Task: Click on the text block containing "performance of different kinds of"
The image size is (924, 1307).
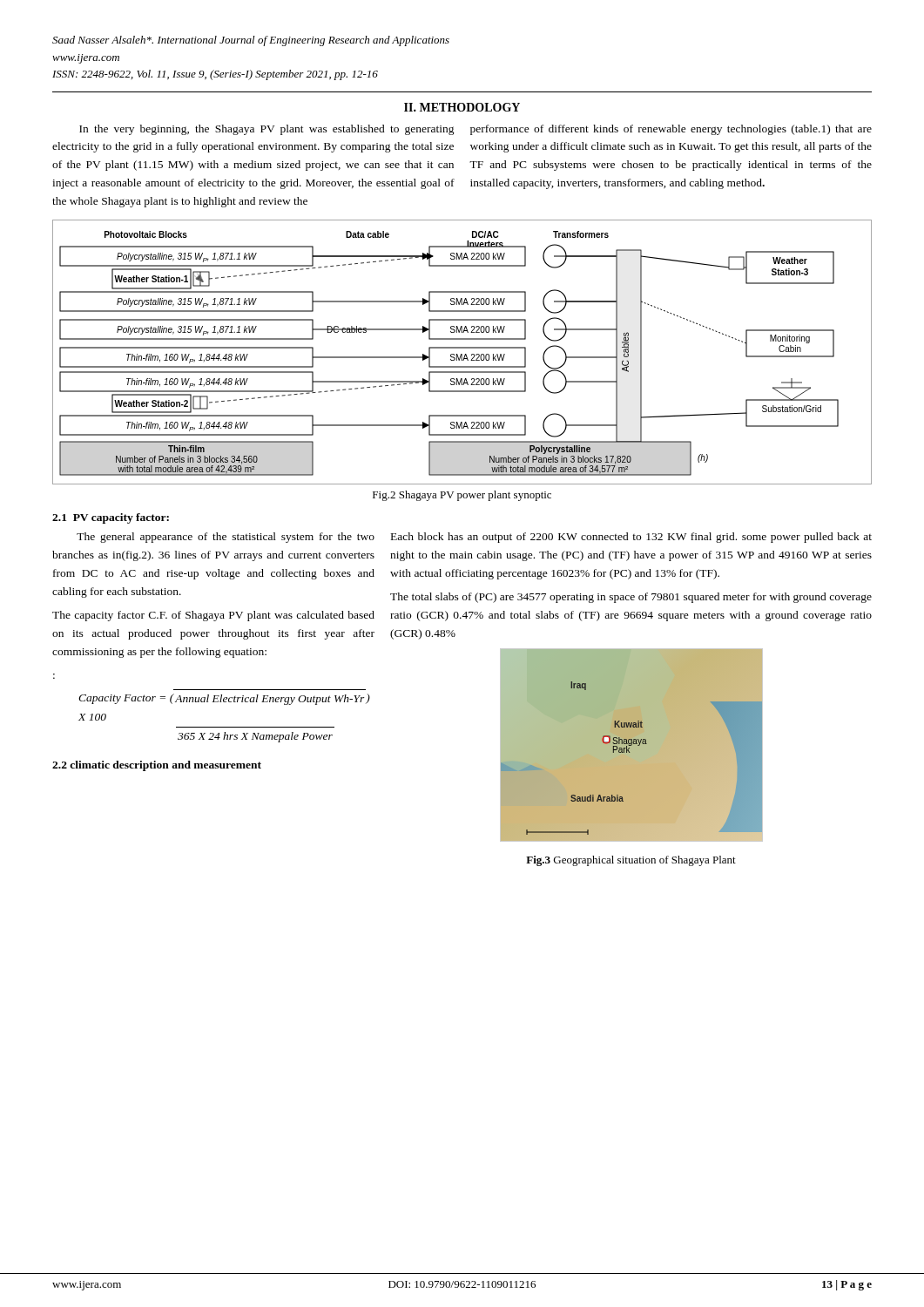Action: (x=671, y=155)
